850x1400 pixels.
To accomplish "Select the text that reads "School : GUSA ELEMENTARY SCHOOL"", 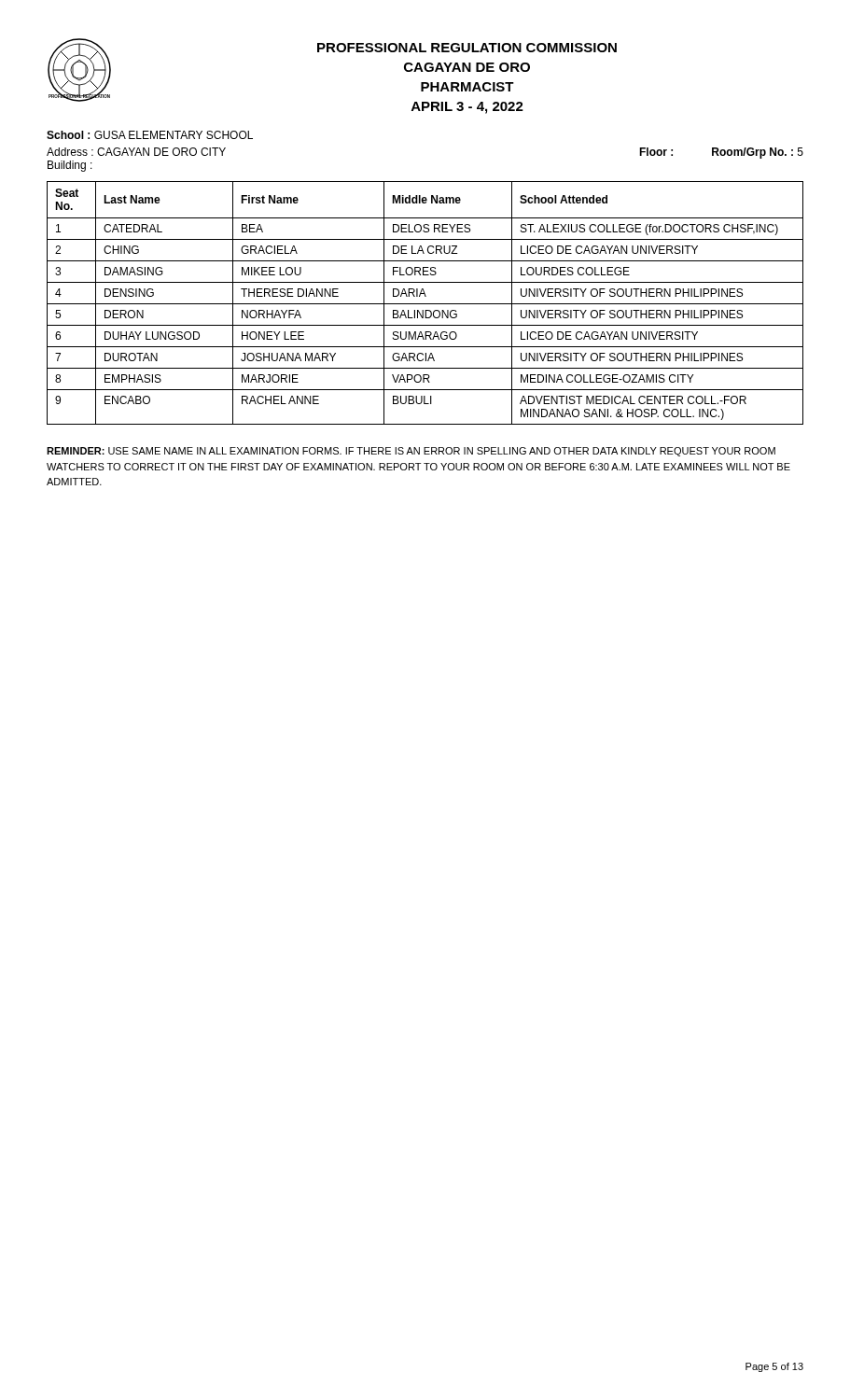I will pyautogui.click(x=150, y=135).
